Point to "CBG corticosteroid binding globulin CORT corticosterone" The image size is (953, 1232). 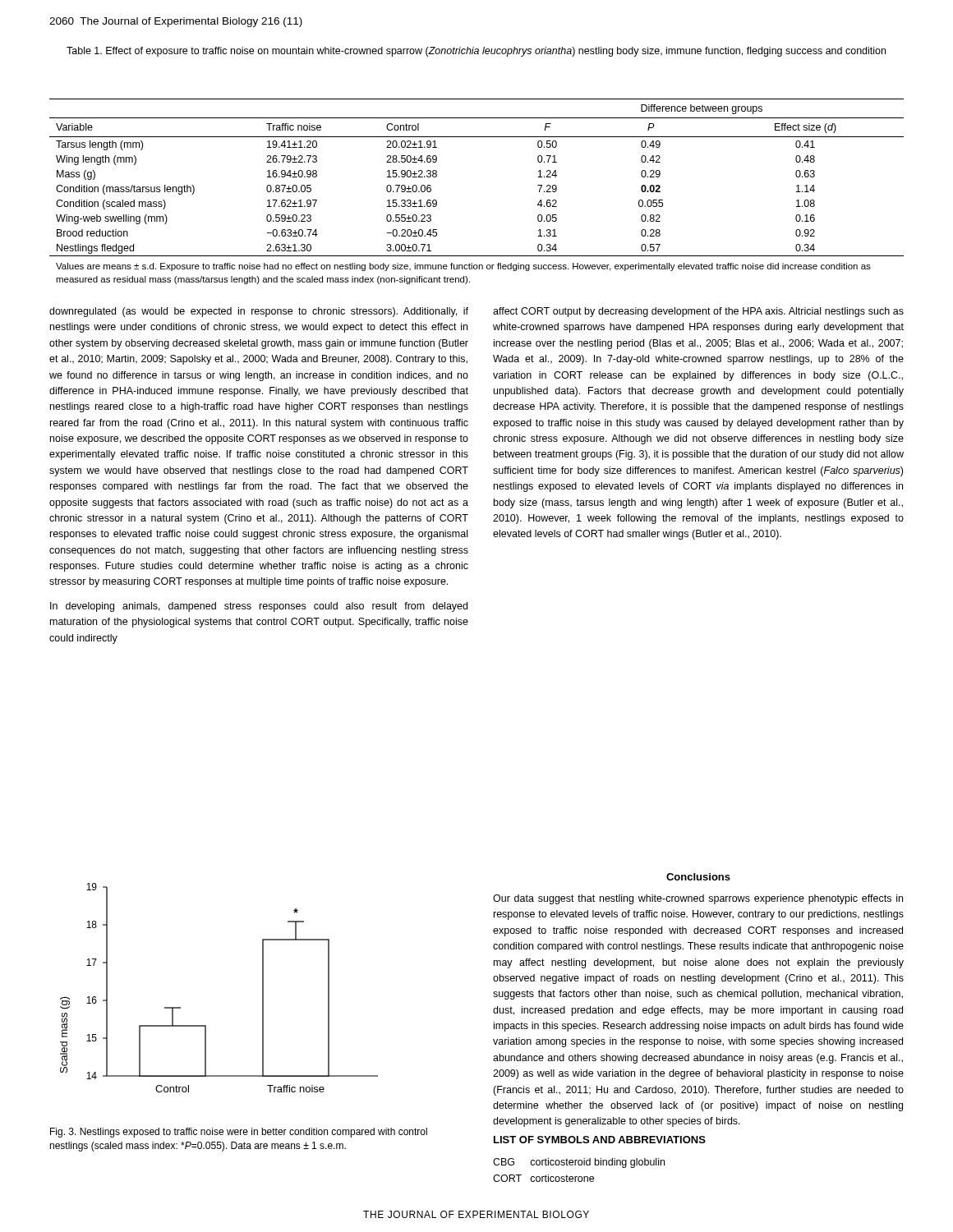pyautogui.click(x=583, y=1170)
